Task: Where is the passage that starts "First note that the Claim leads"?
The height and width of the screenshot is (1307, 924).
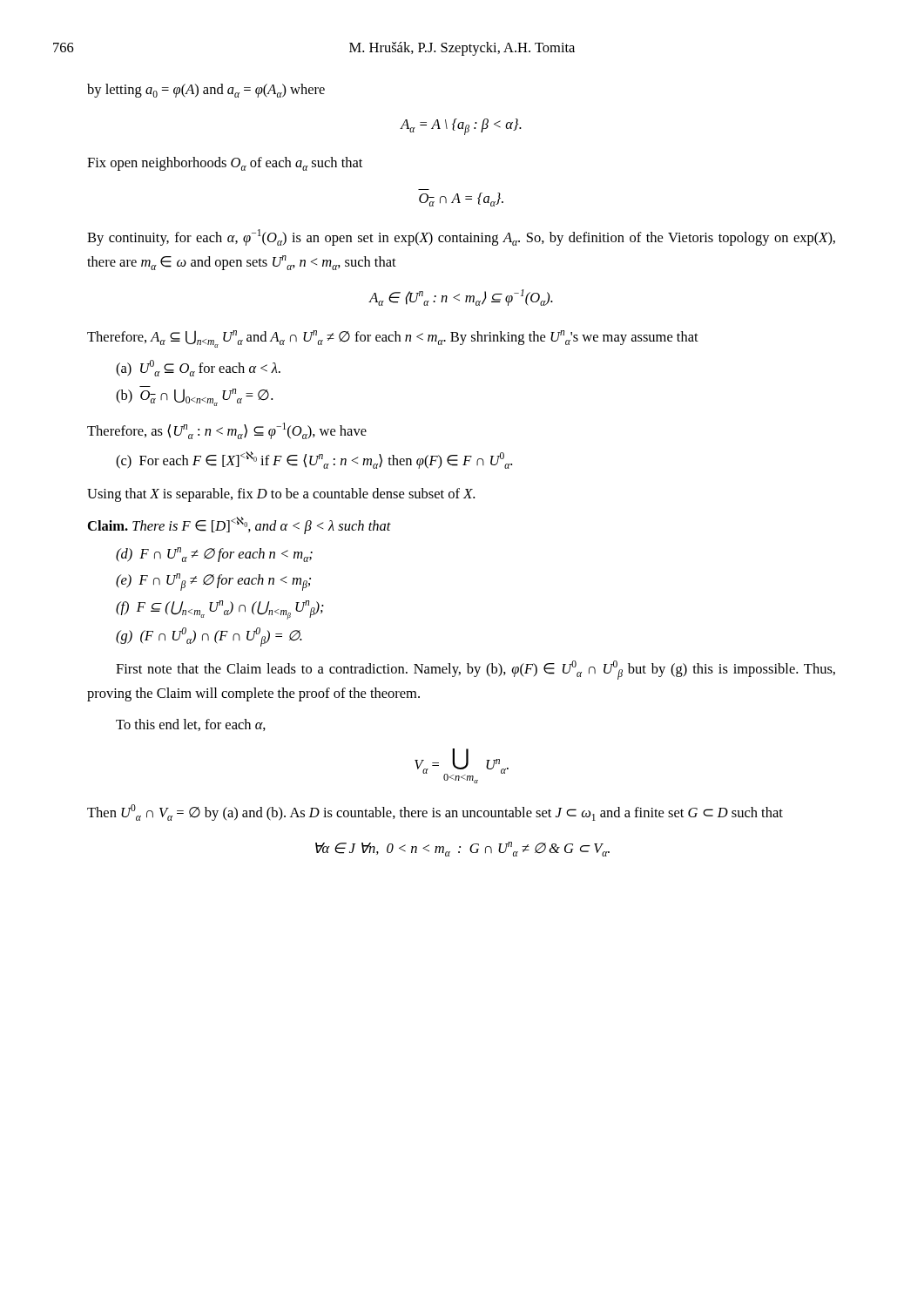Action: click(462, 680)
